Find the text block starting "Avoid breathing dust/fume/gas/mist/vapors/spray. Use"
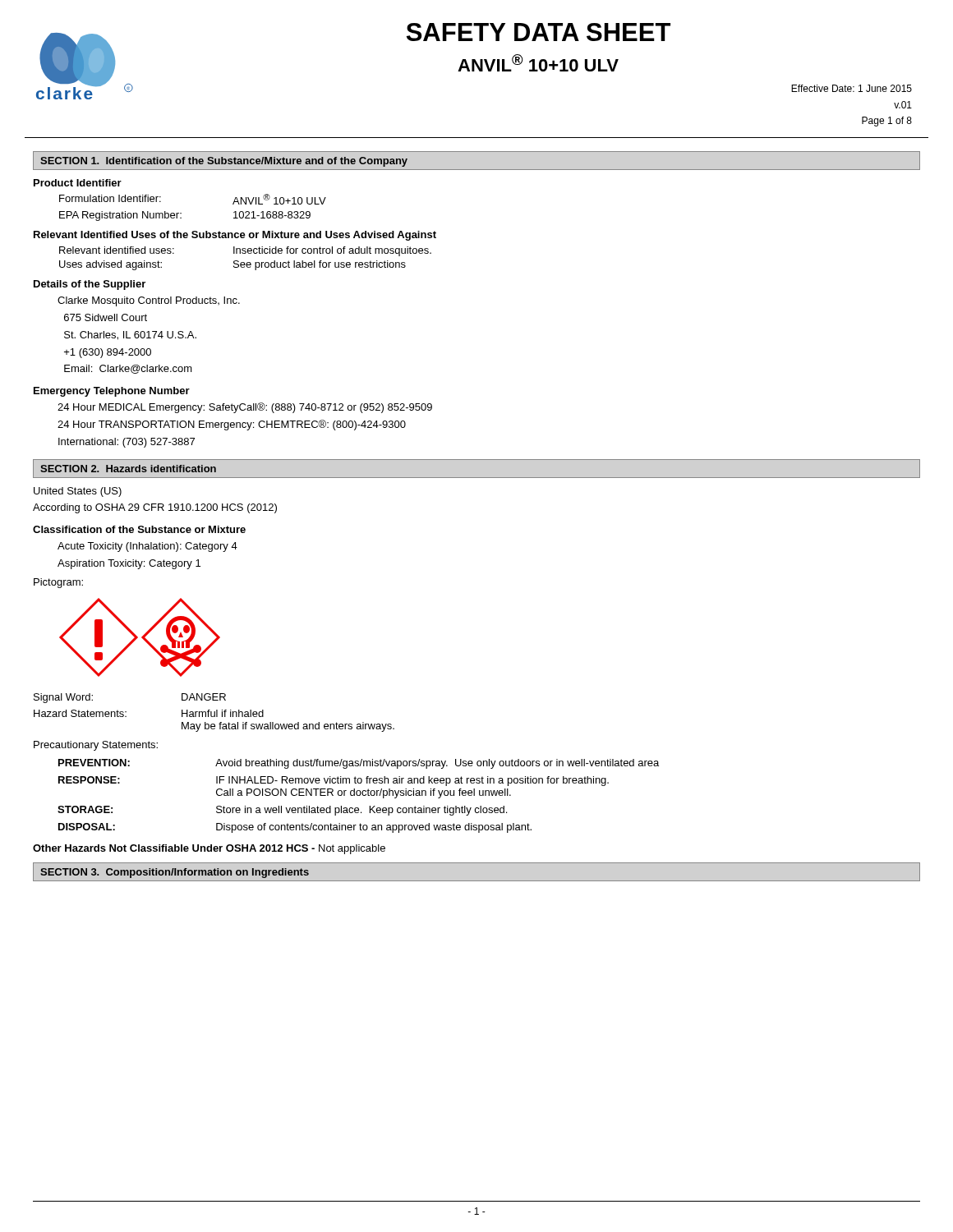This screenshot has height=1232, width=953. coord(437,762)
